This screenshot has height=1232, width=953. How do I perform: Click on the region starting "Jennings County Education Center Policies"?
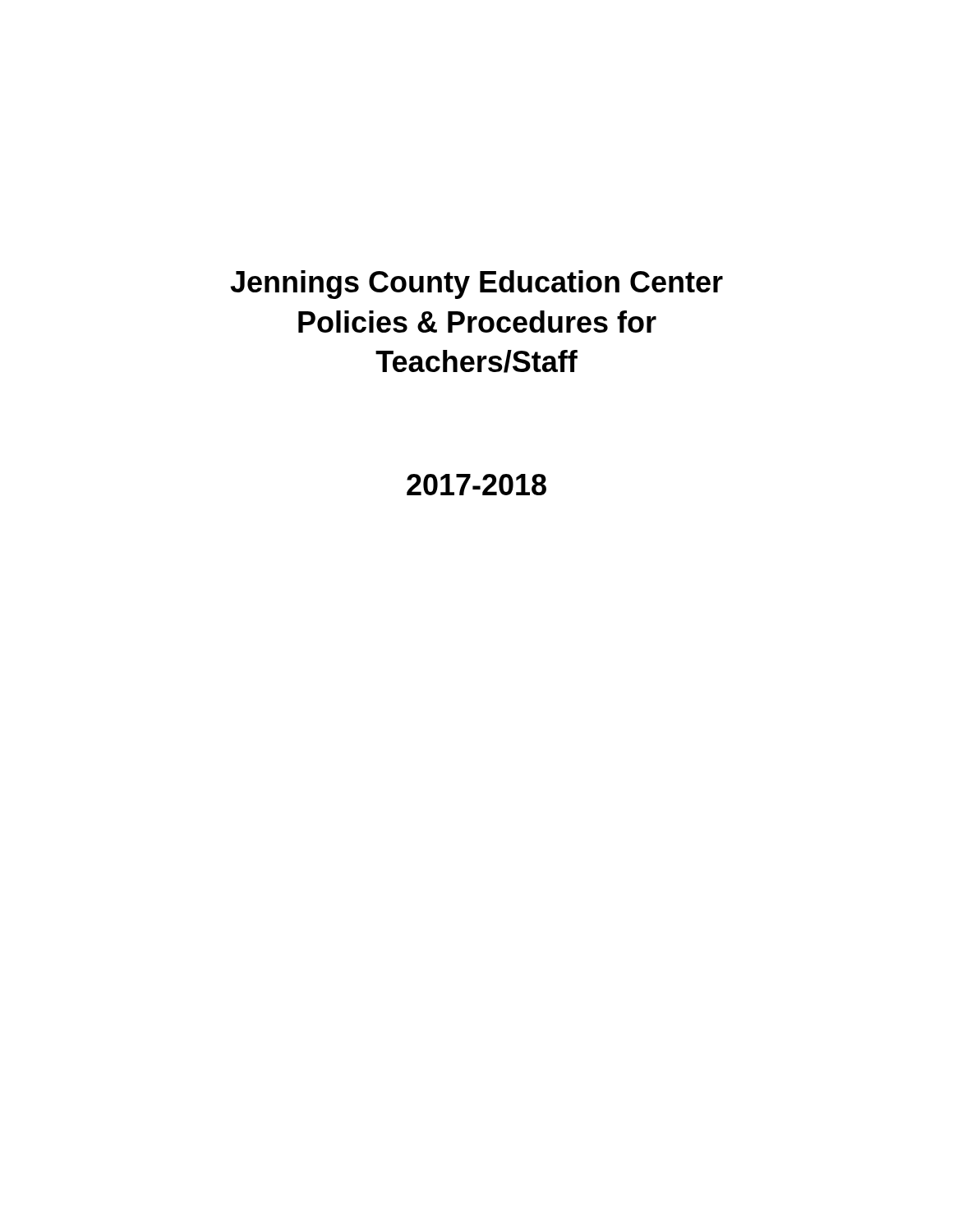point(476,323)
